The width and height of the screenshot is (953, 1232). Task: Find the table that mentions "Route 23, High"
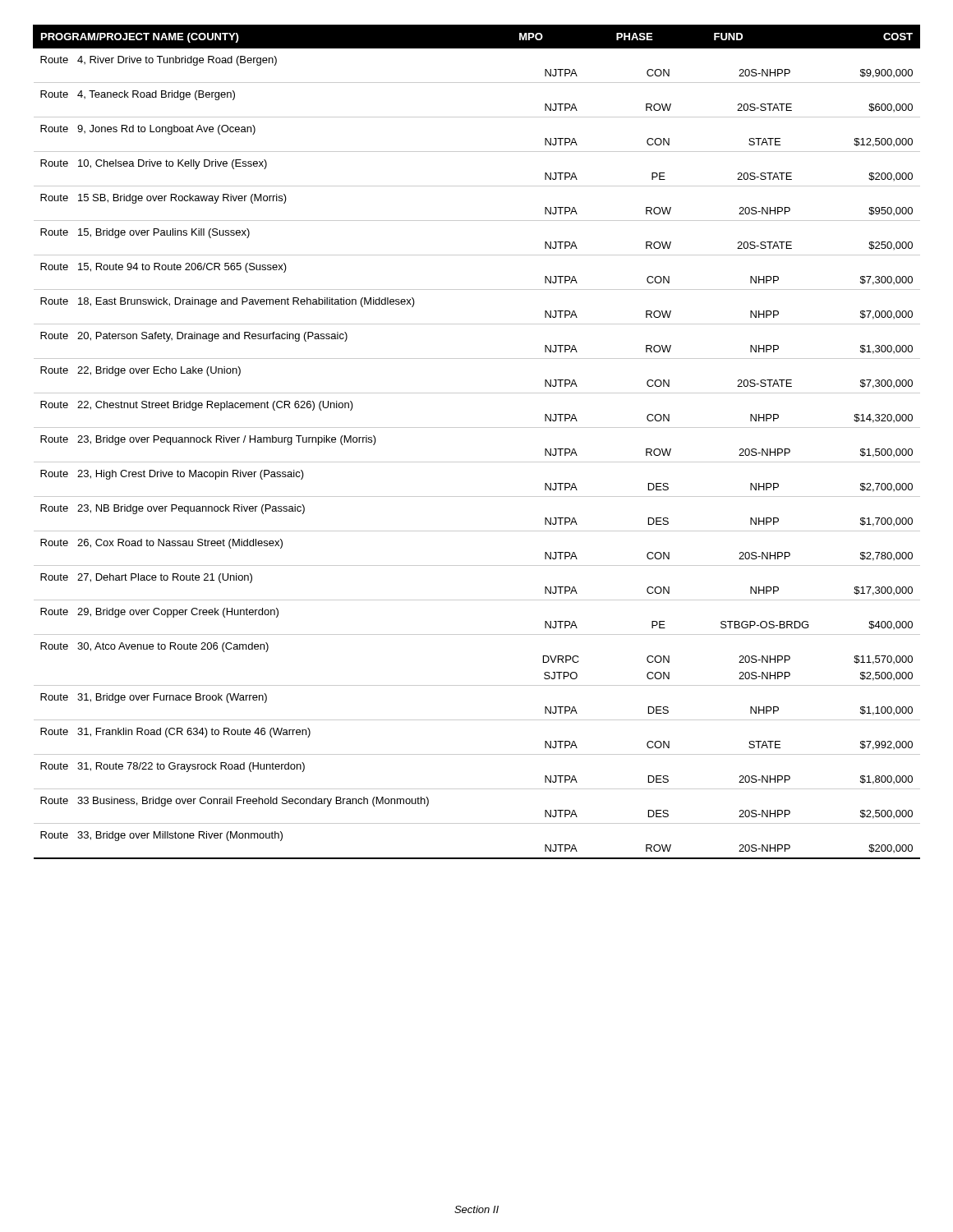476,443
